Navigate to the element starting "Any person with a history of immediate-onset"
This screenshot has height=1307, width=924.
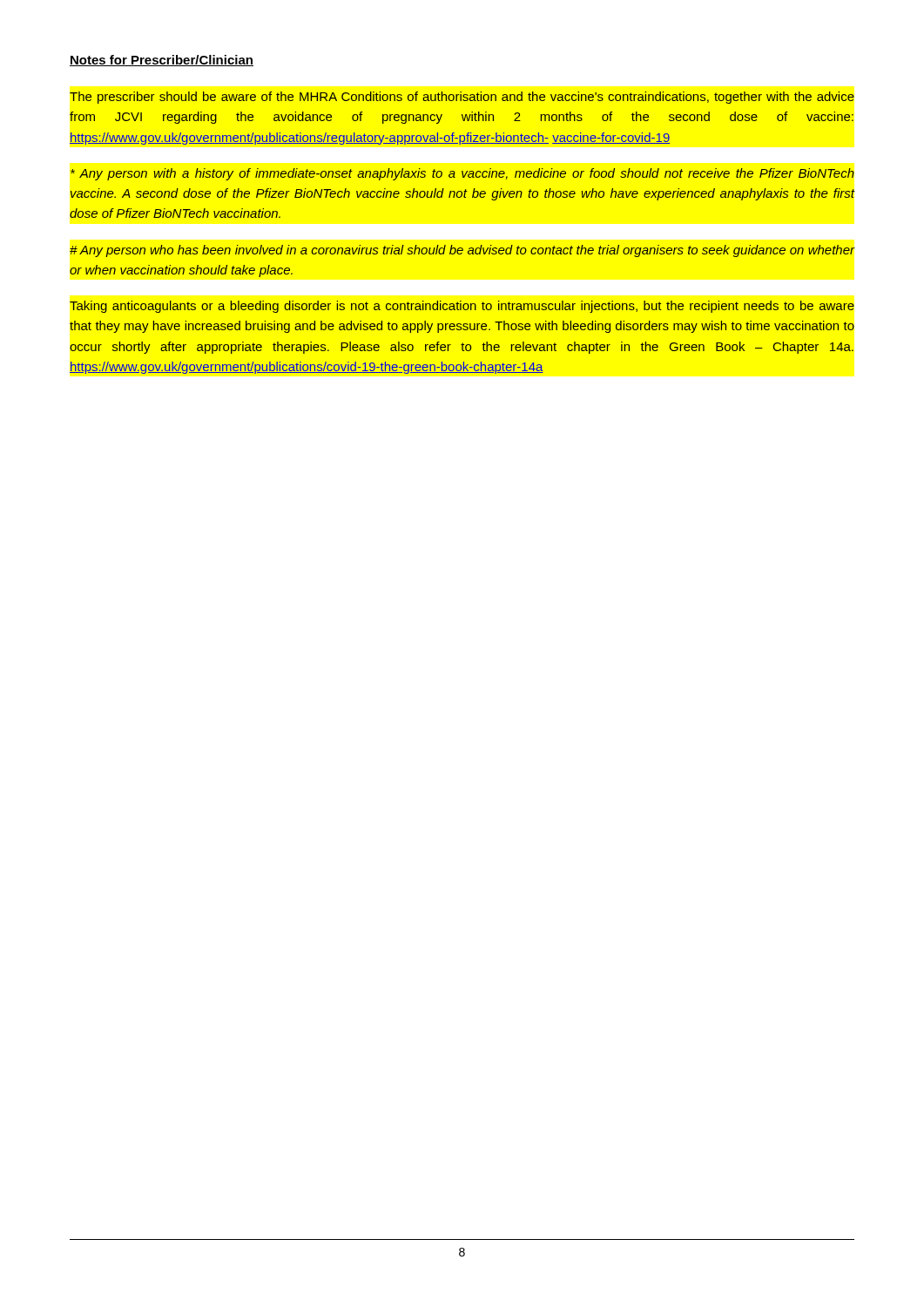point(462,193)
